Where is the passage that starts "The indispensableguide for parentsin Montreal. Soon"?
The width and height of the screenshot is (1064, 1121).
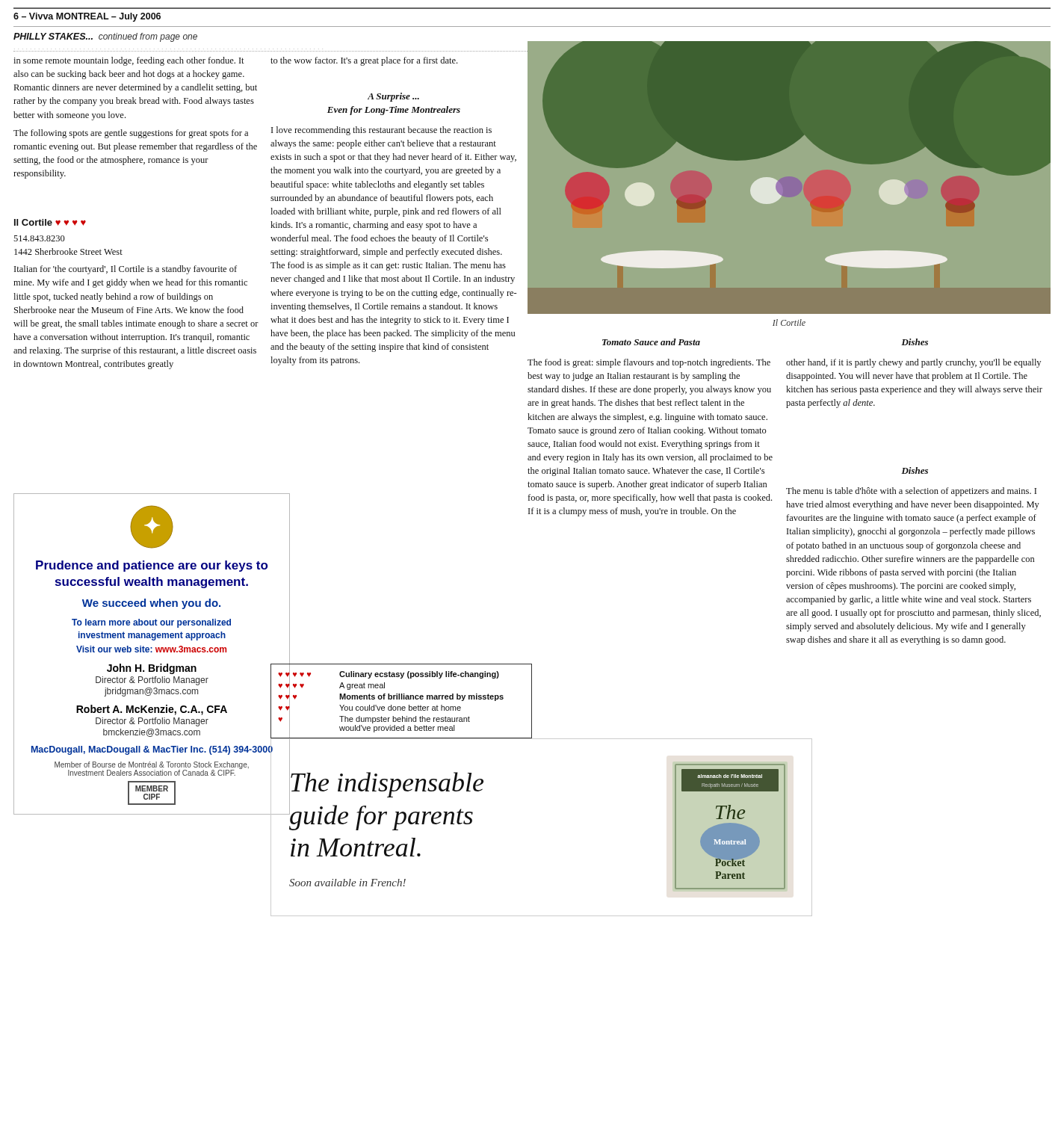[x=541, y=828]
